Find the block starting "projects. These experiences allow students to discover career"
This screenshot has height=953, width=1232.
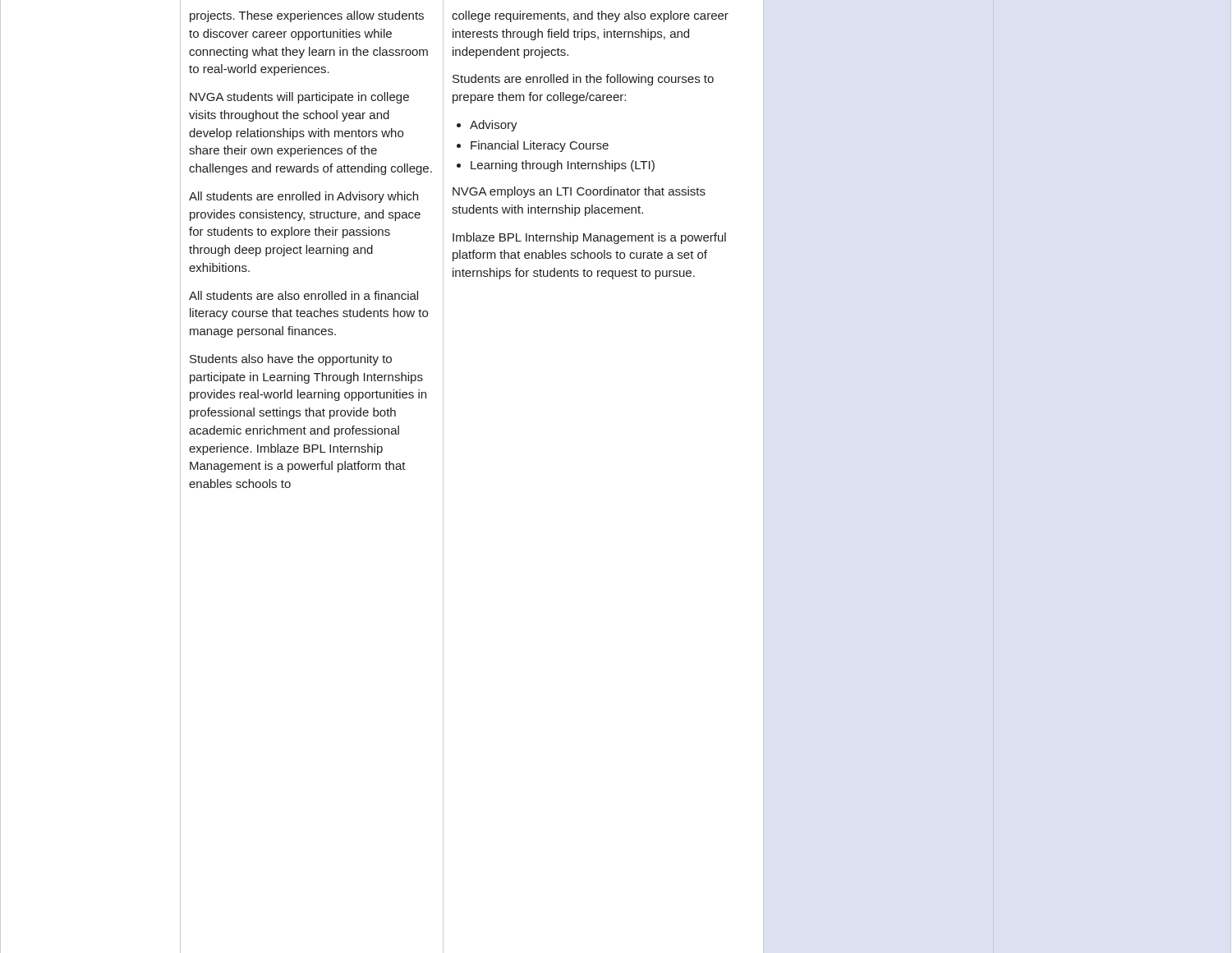[x=312, y=250]
